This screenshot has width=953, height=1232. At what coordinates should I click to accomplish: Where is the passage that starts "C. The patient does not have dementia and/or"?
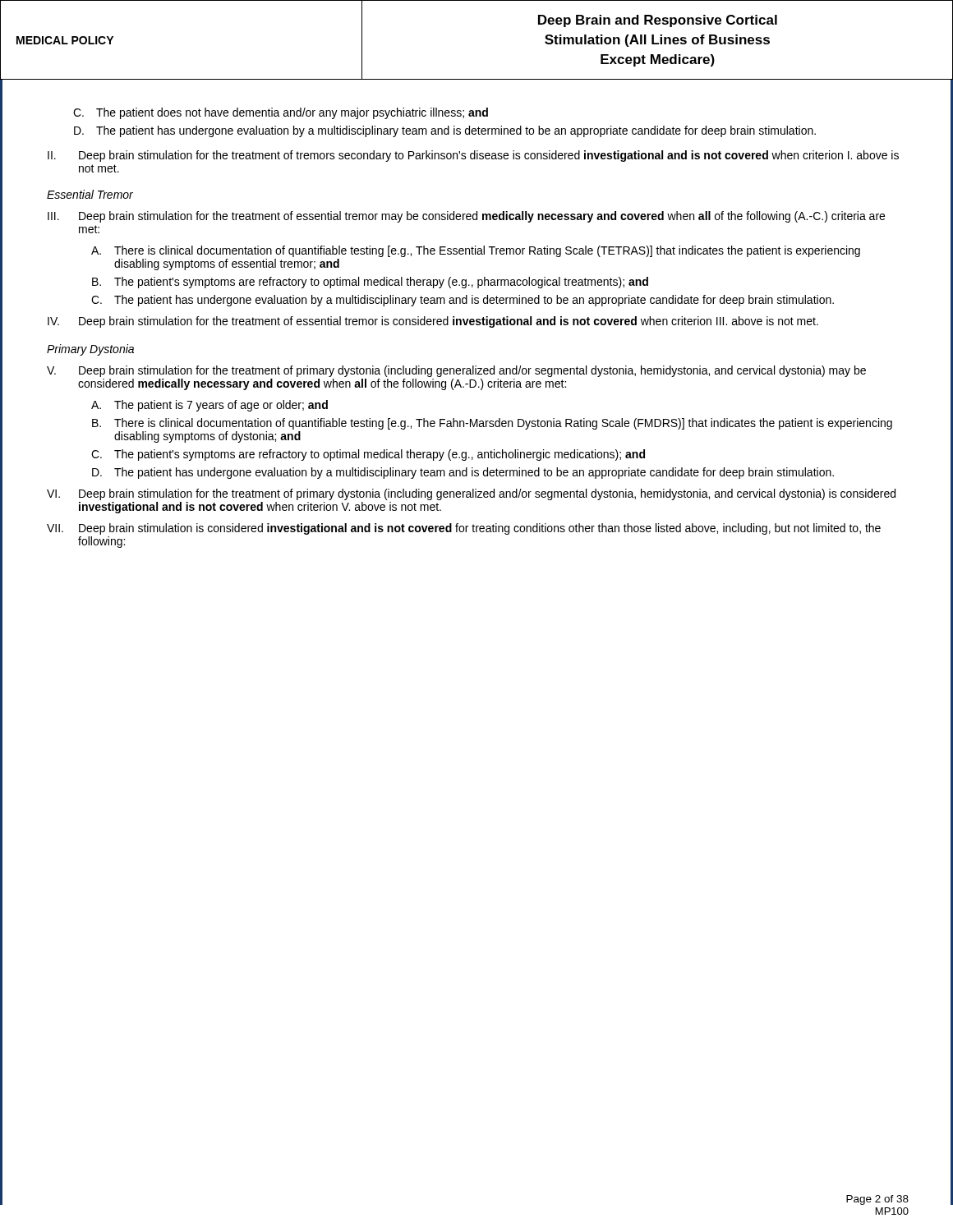click(490, 113)
